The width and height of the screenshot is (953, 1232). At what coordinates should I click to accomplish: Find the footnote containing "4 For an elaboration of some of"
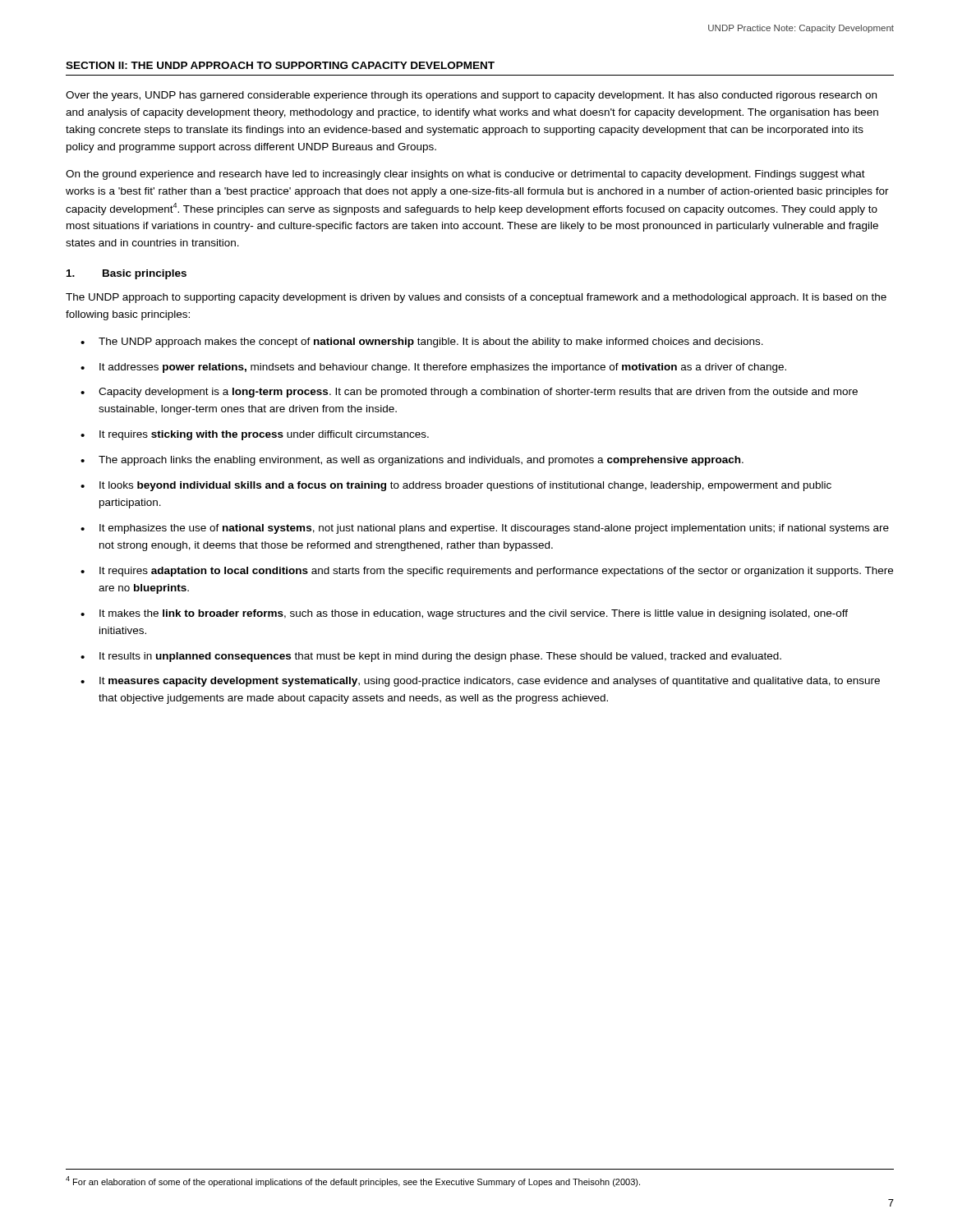(x=353, y=1181)
